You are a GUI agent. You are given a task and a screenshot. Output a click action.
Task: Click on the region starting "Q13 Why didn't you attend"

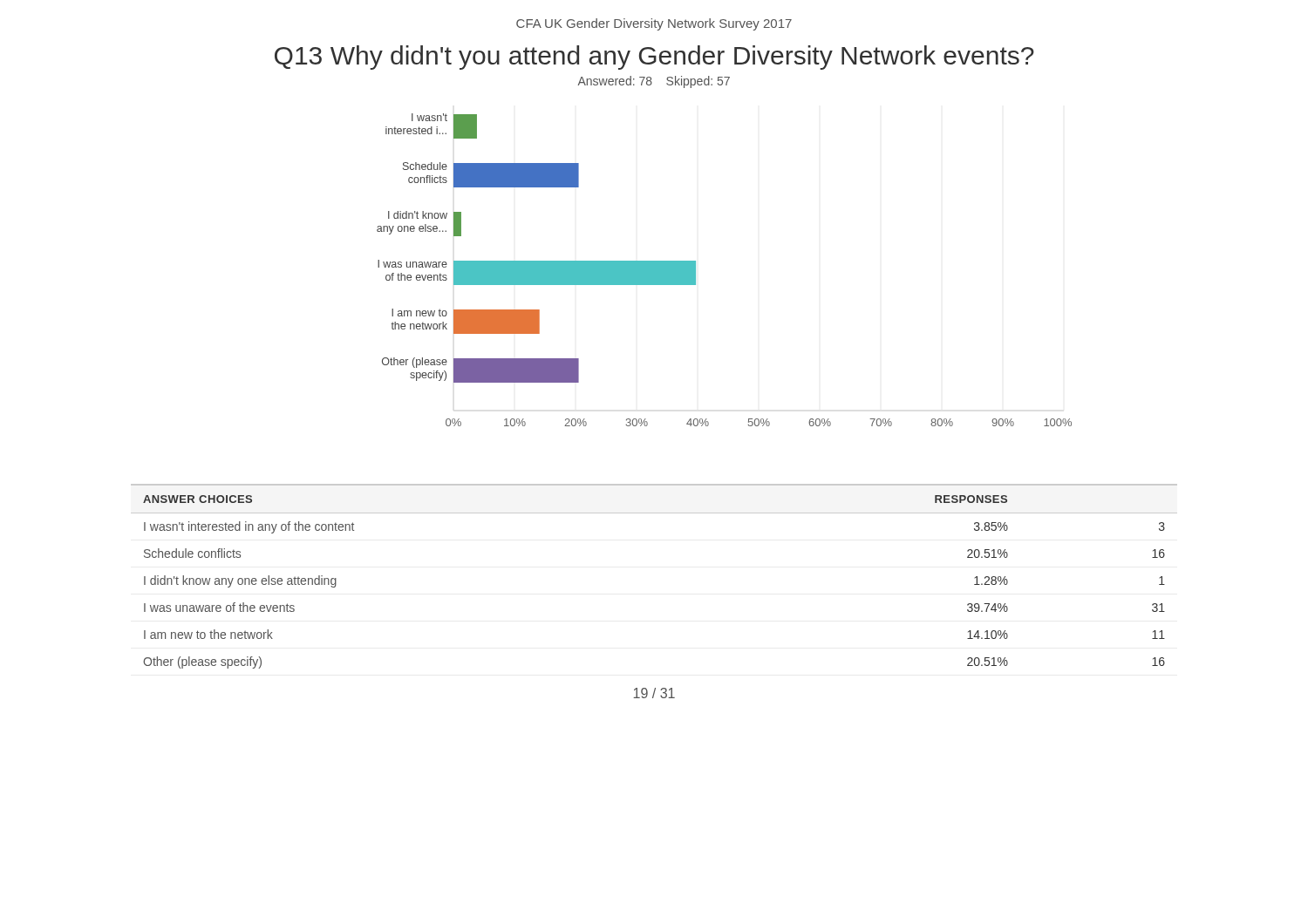[x=654, y=55]
